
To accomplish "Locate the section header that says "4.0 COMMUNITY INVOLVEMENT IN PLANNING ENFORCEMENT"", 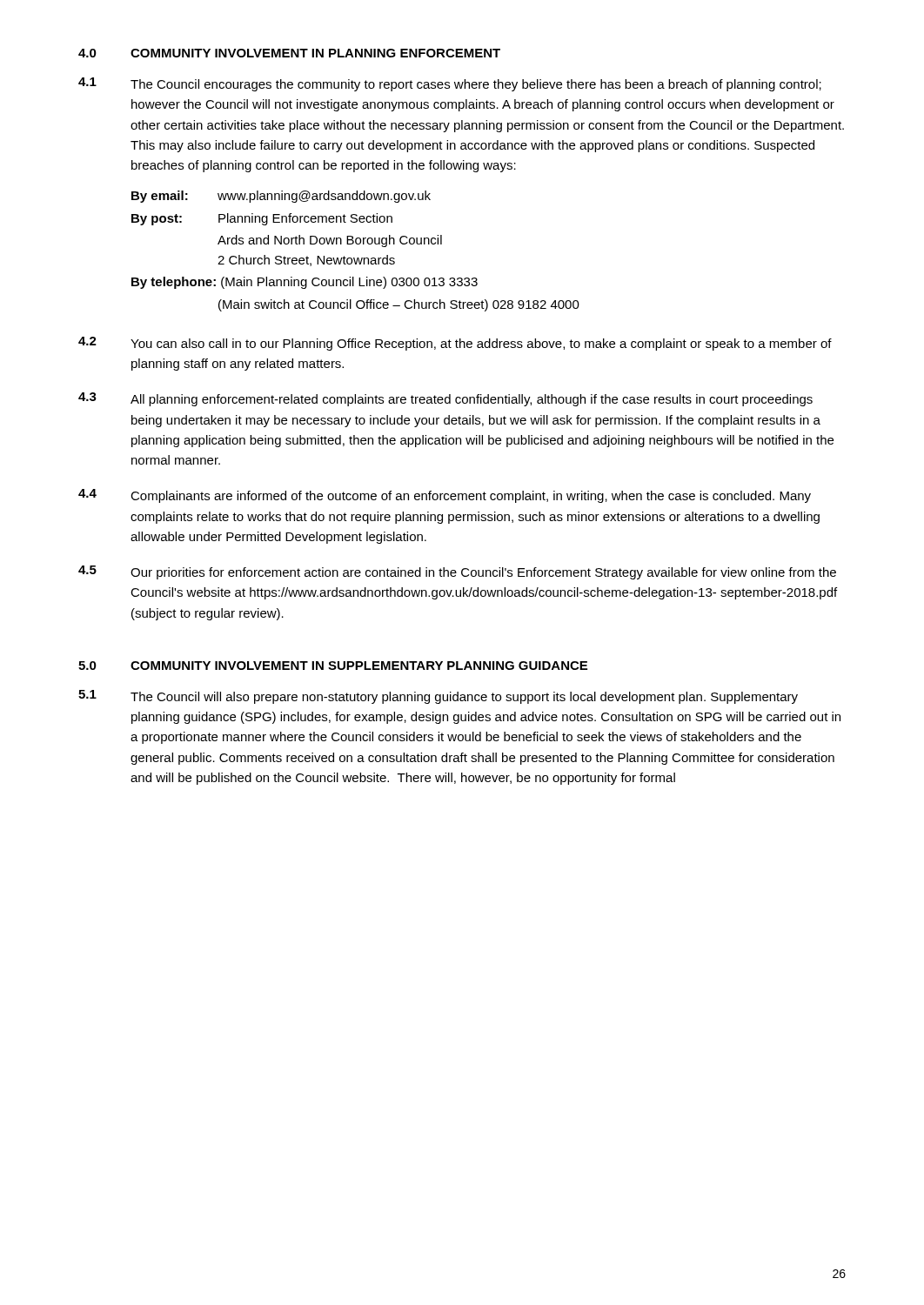I will click(289, 53).
